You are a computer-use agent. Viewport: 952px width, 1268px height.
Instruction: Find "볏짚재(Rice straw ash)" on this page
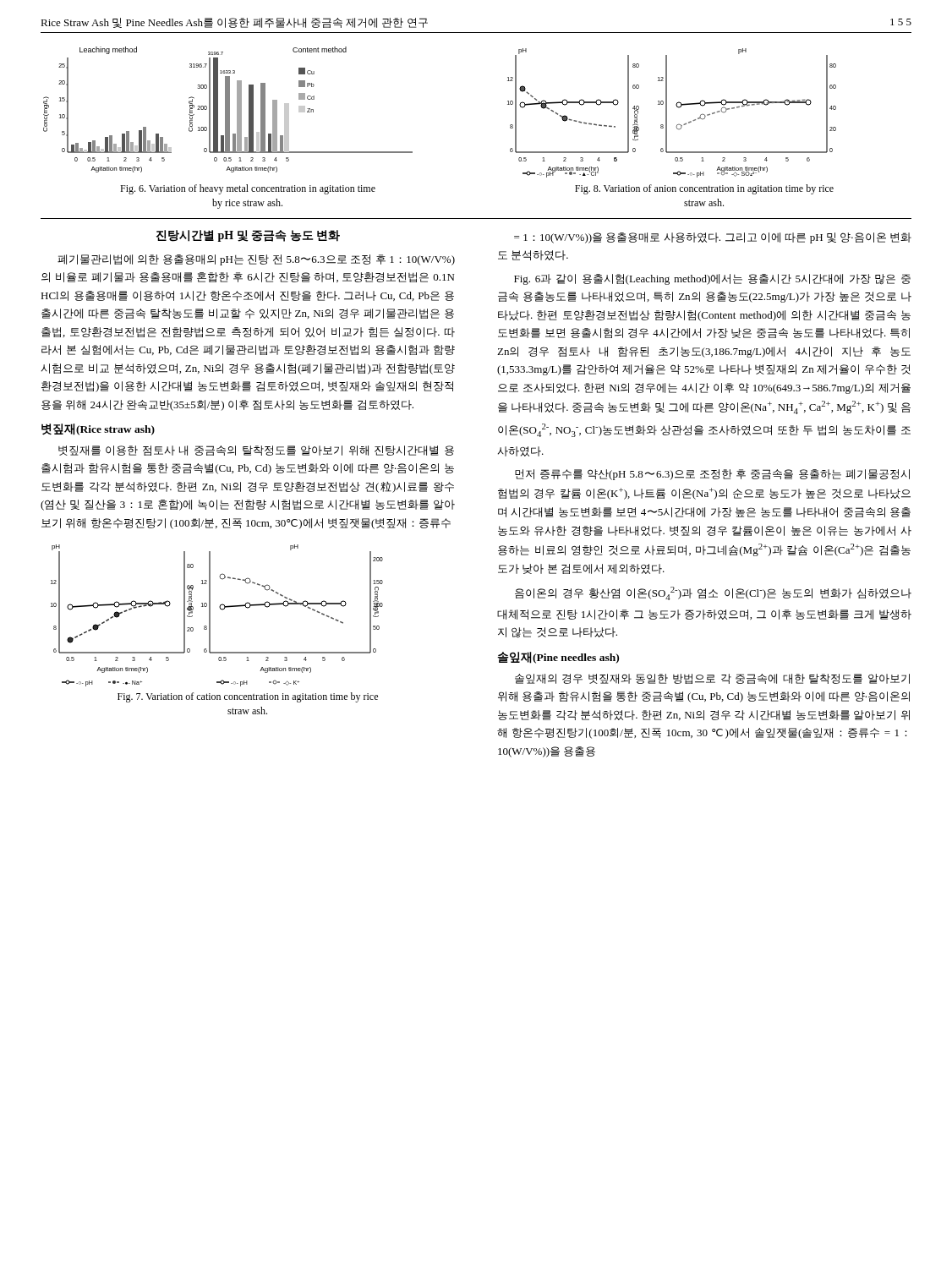click(98, 429)
